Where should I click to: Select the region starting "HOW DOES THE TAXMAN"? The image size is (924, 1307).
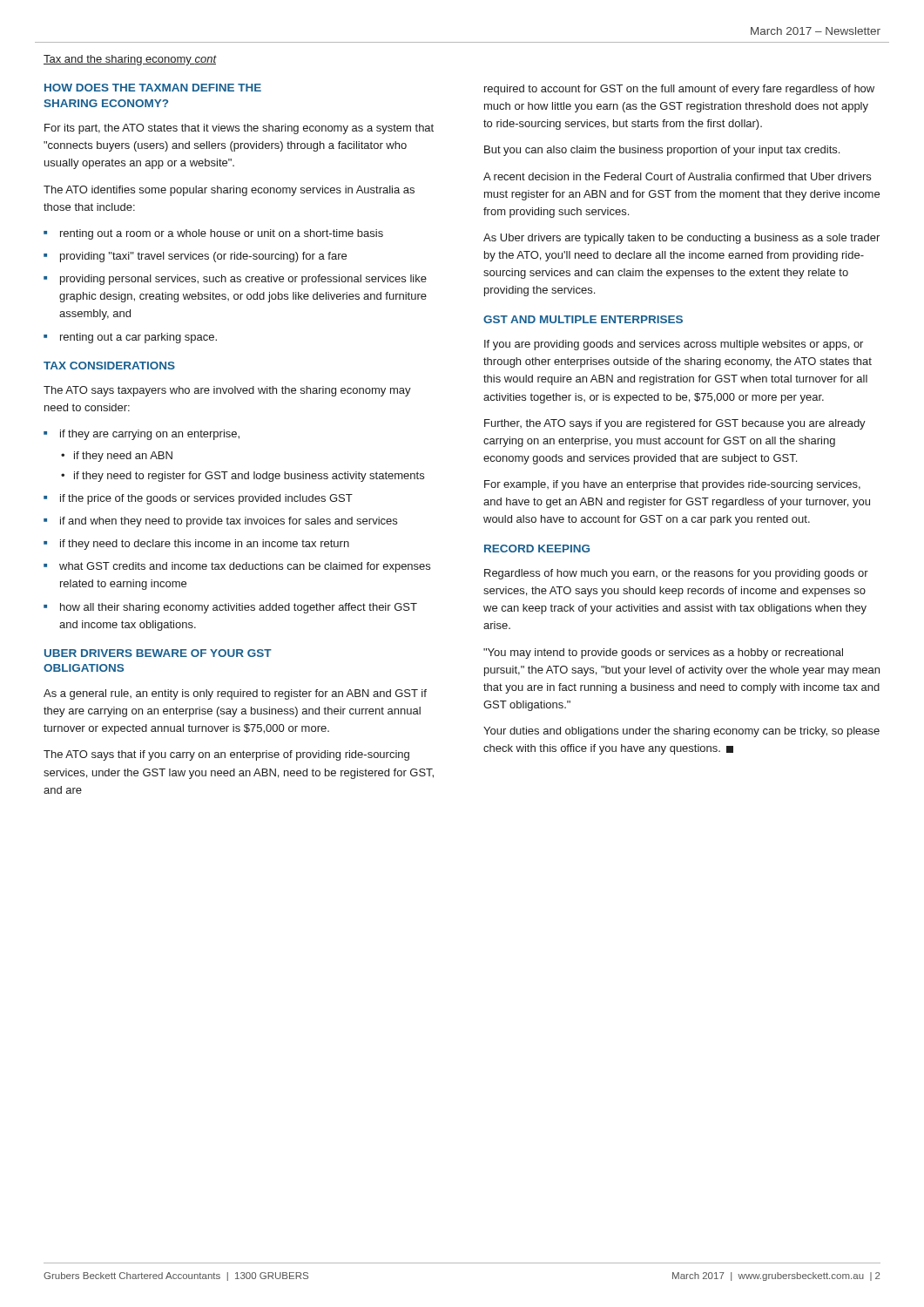point(153,95)
